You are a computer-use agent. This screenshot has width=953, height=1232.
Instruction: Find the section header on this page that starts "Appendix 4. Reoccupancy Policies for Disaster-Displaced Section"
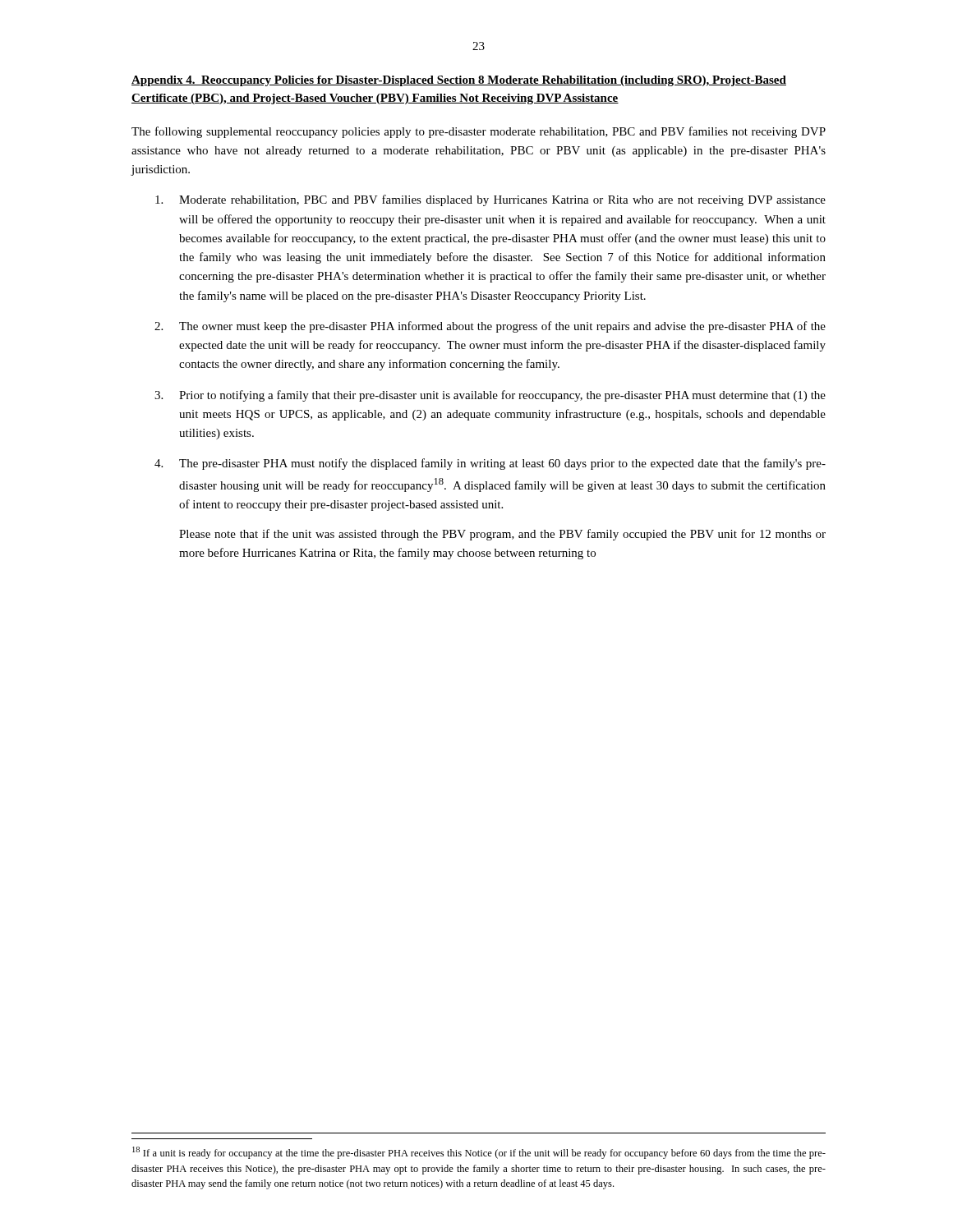coord(459,89)
